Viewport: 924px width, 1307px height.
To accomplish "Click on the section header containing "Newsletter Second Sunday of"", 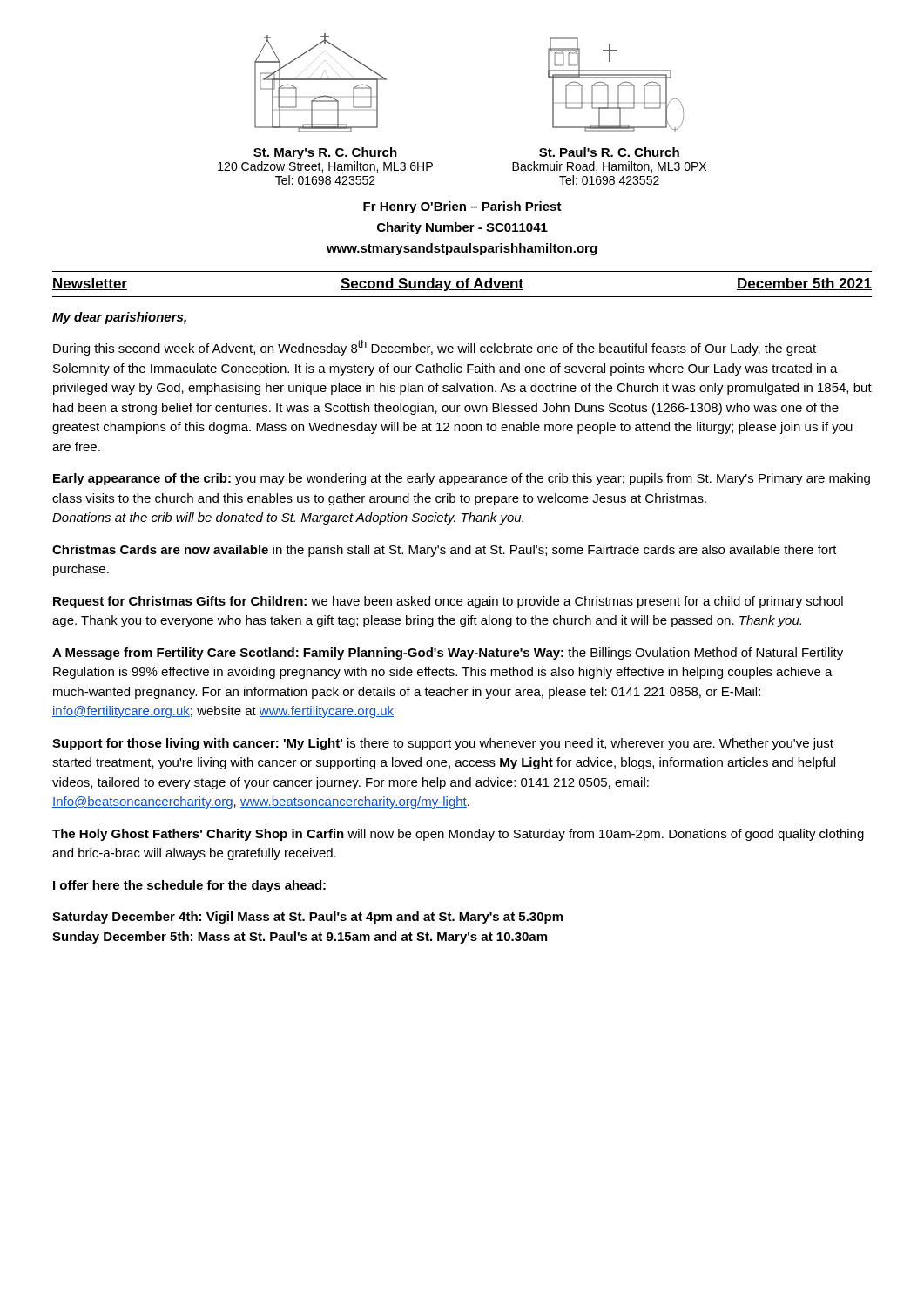I will coord(462,284).
